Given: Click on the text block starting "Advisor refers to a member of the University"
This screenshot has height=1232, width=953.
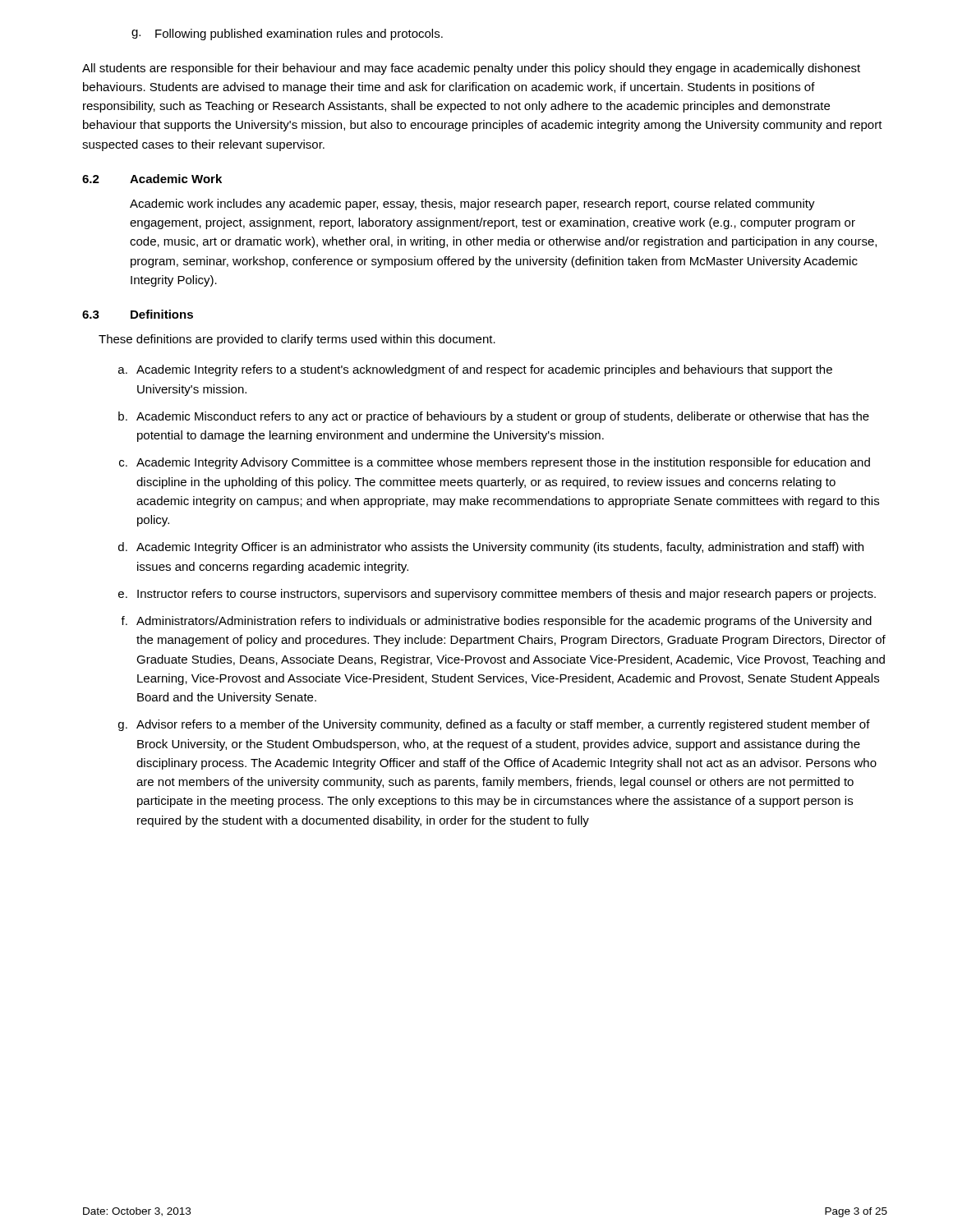Looking at the screenshot, I should [506, 772].
